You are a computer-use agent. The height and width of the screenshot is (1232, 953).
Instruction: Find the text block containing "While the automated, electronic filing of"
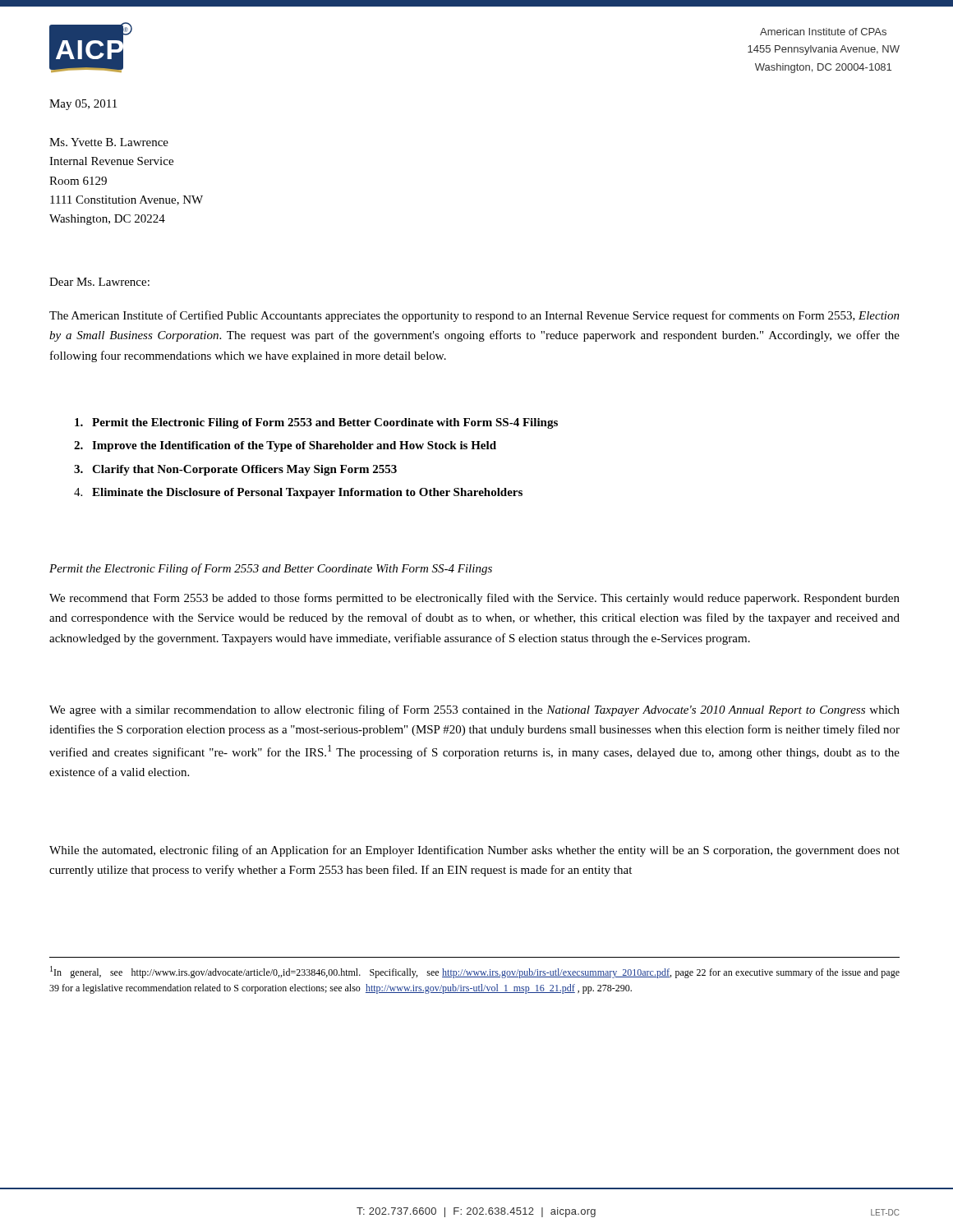tap(474, 860)
